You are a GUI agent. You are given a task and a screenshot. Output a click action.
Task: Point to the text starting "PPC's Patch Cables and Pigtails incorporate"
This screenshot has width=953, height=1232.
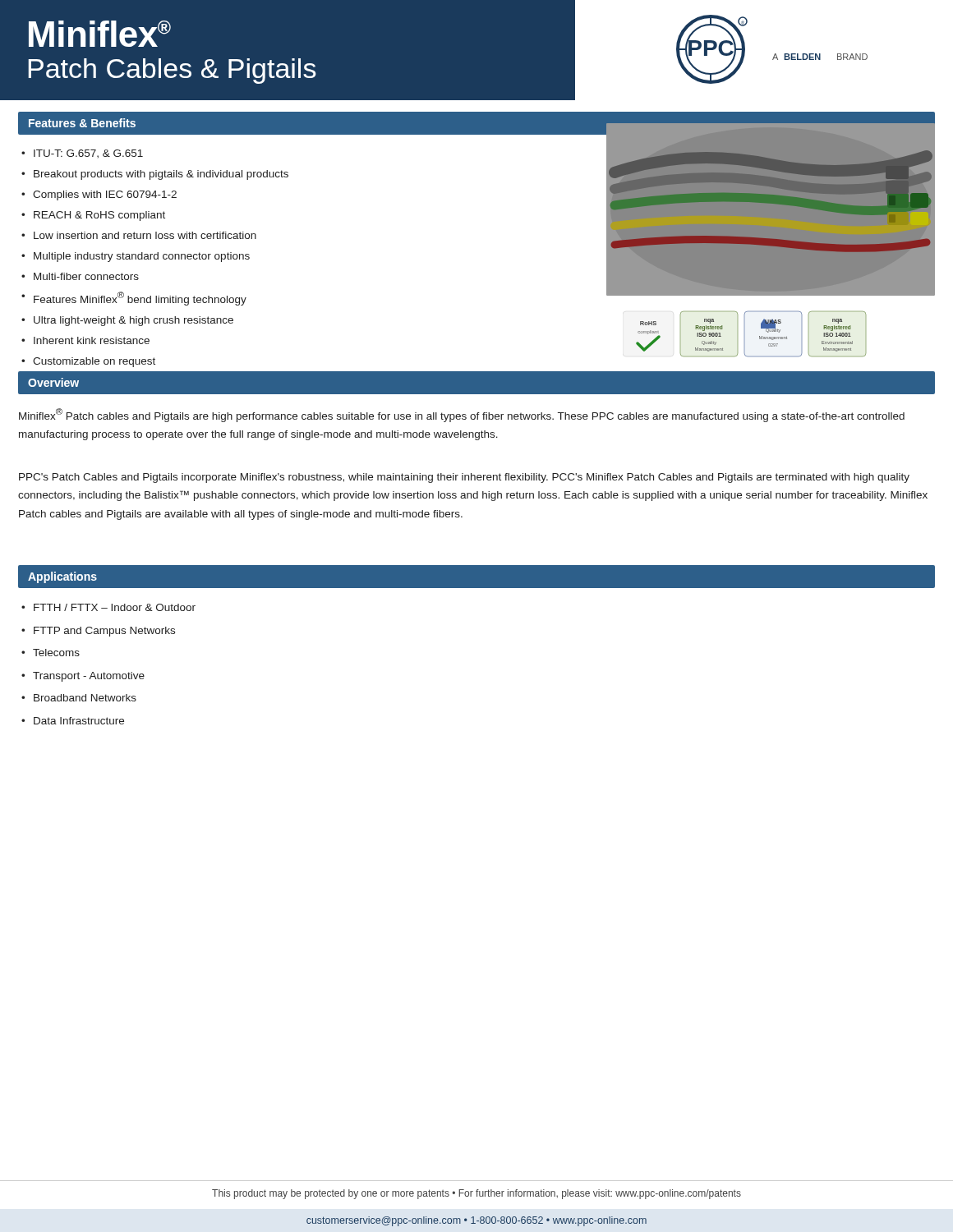coord(476,496)
